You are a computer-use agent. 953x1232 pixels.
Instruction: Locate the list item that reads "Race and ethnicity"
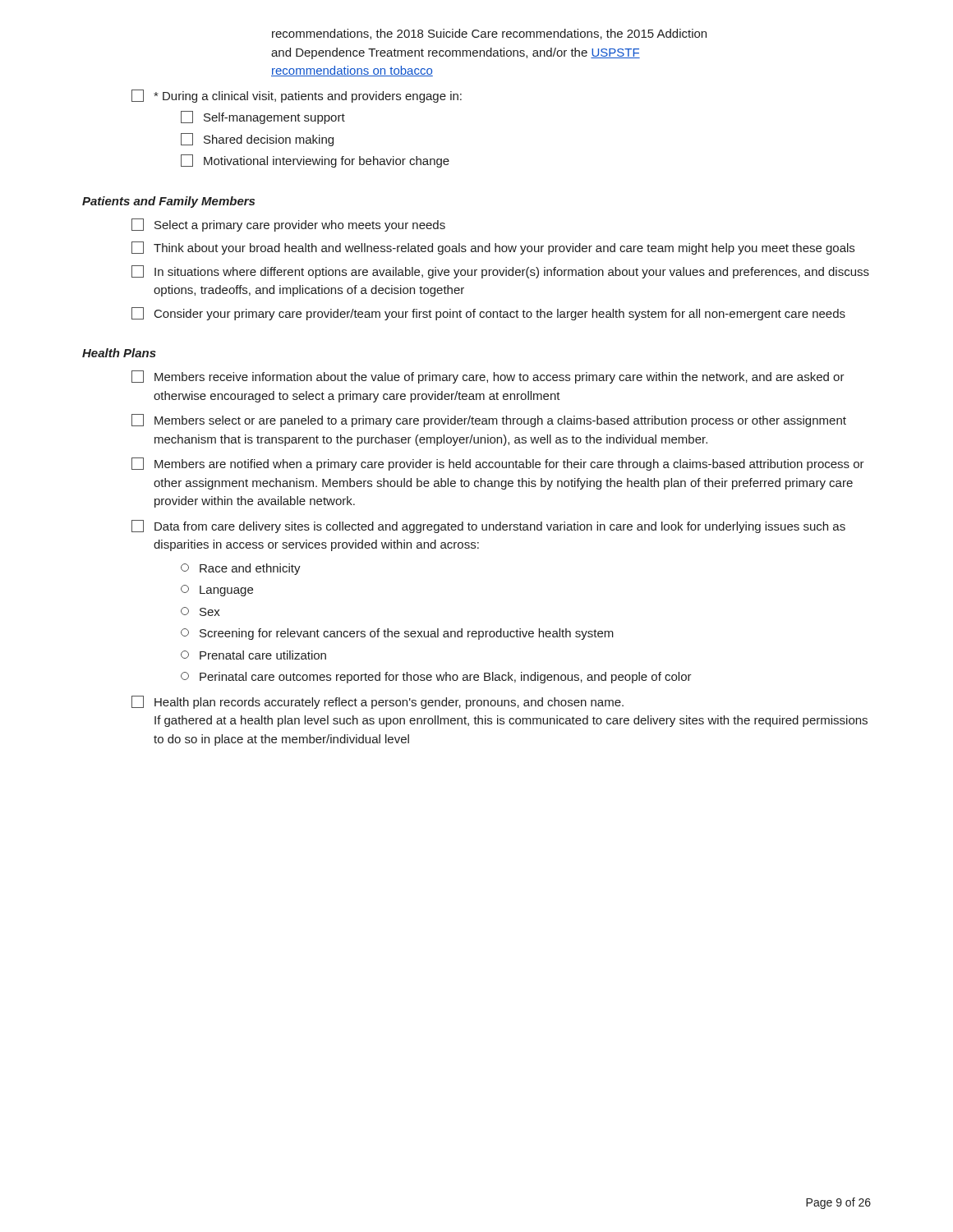(x=241, y=569)
